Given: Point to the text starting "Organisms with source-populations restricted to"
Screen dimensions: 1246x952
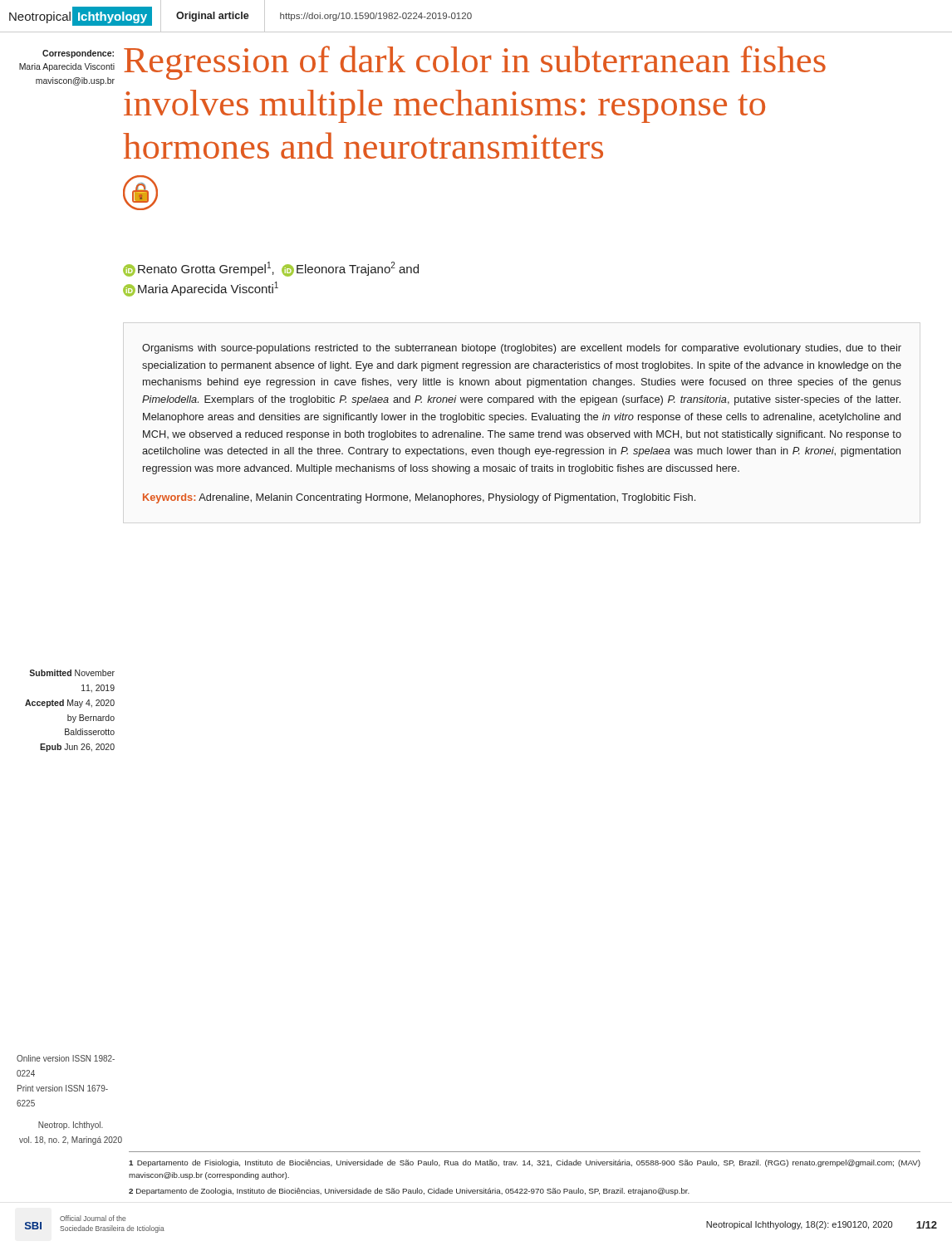Looking at the screenshot, I should pos(522,423).
